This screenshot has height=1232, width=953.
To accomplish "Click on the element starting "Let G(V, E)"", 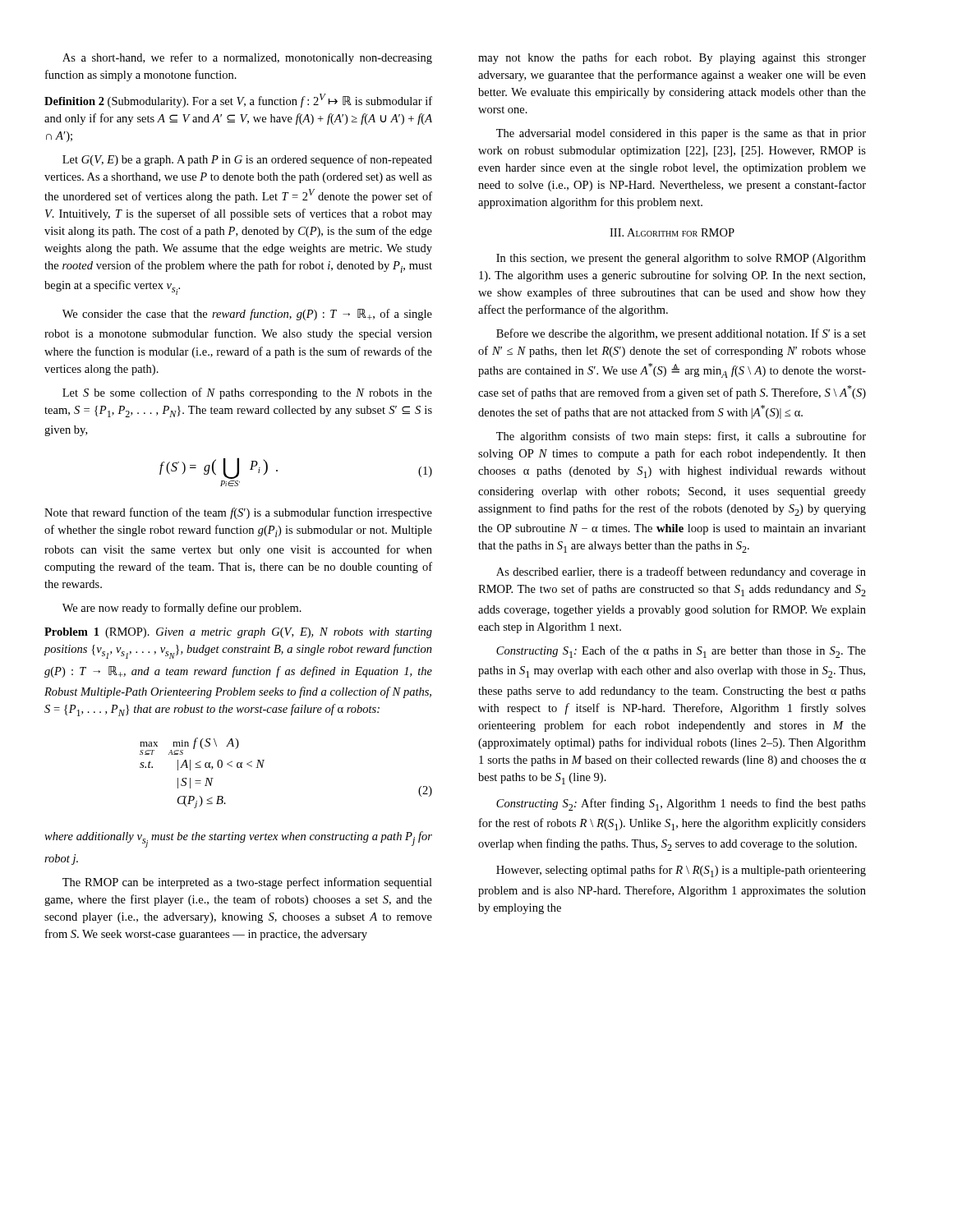I will (x=247, y=160).
